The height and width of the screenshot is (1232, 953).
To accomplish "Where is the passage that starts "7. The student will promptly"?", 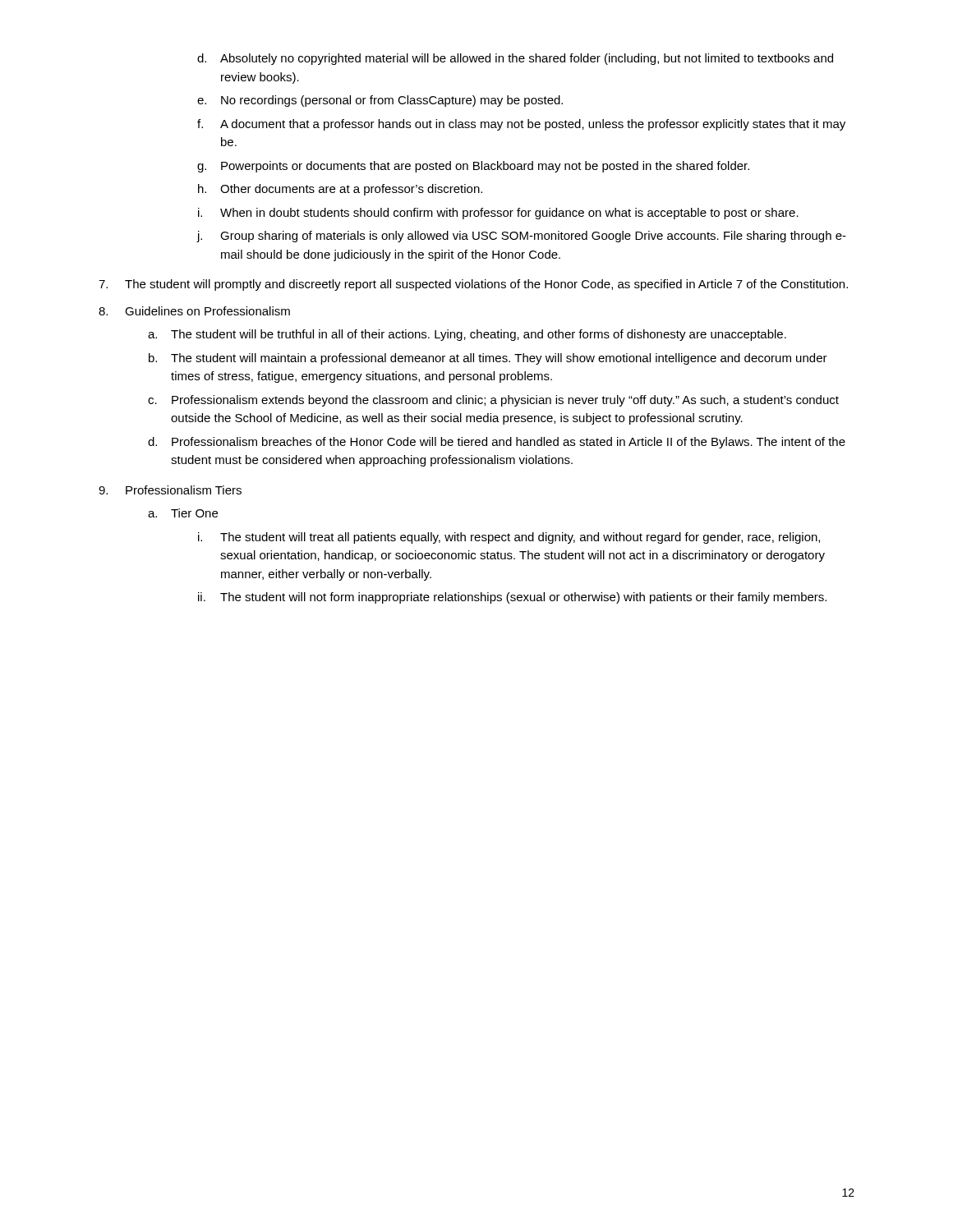I will pos(474,284).
